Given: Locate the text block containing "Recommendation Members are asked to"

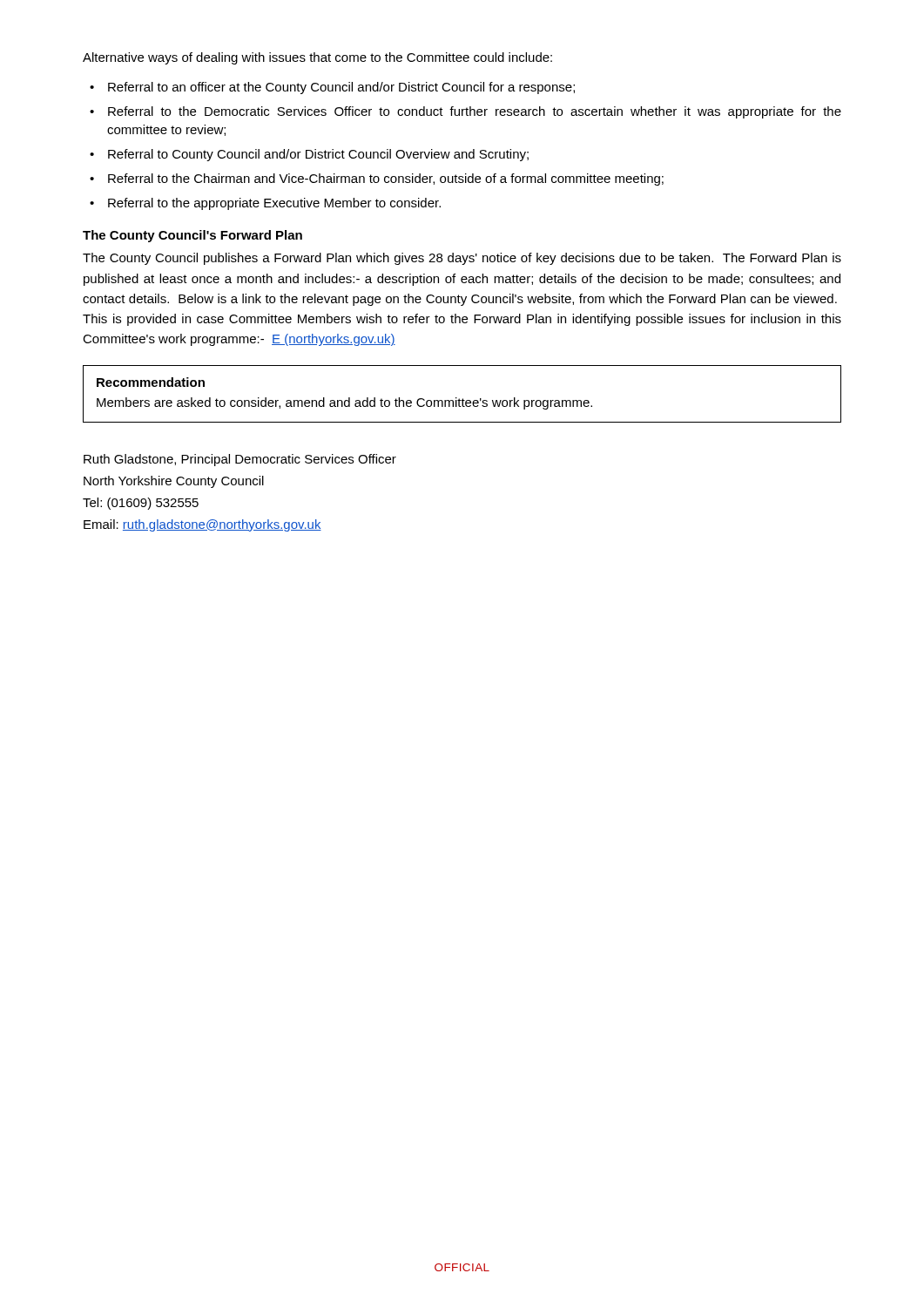Looking at the screenshot, I should point(462,393).
